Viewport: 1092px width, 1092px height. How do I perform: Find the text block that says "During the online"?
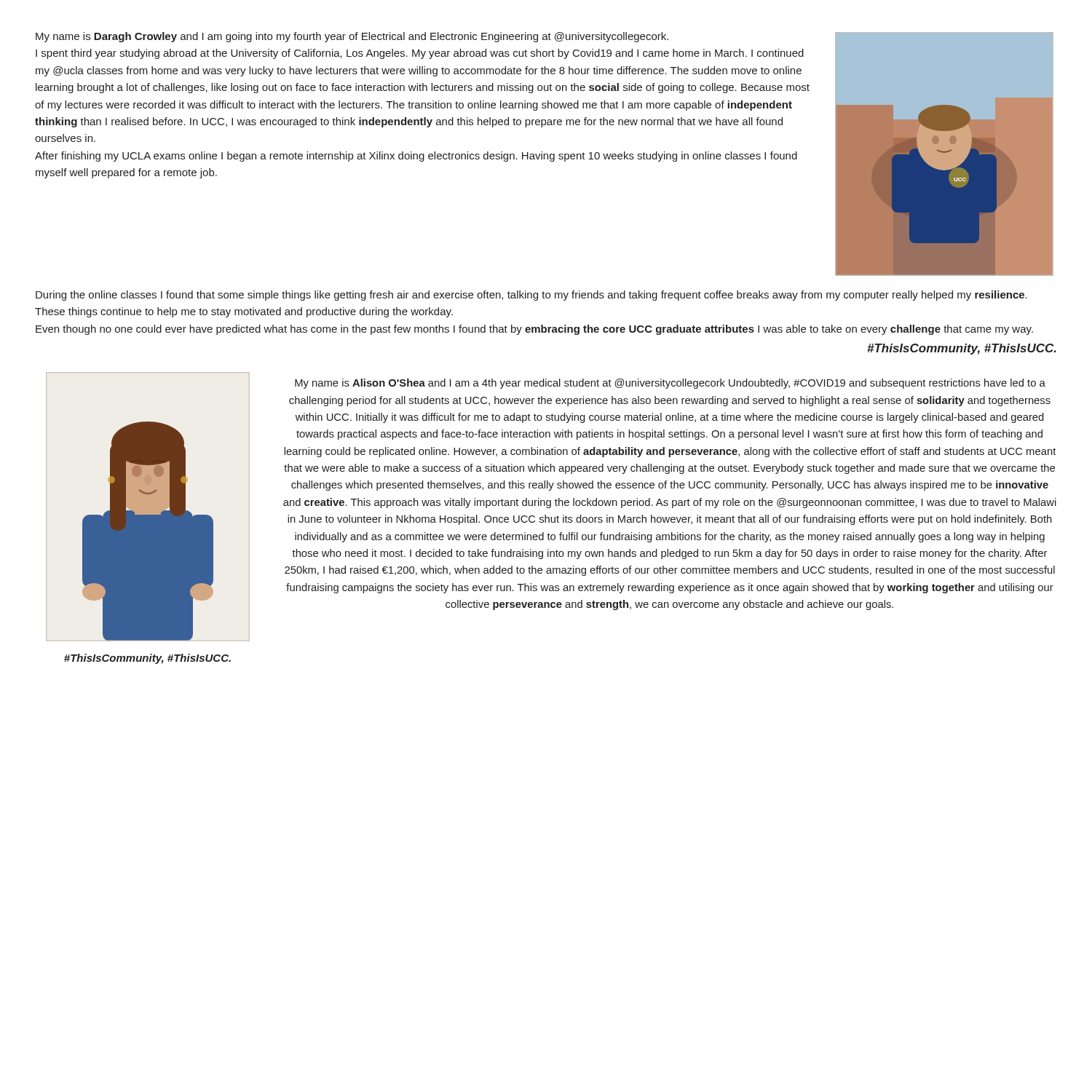point(534,311)
